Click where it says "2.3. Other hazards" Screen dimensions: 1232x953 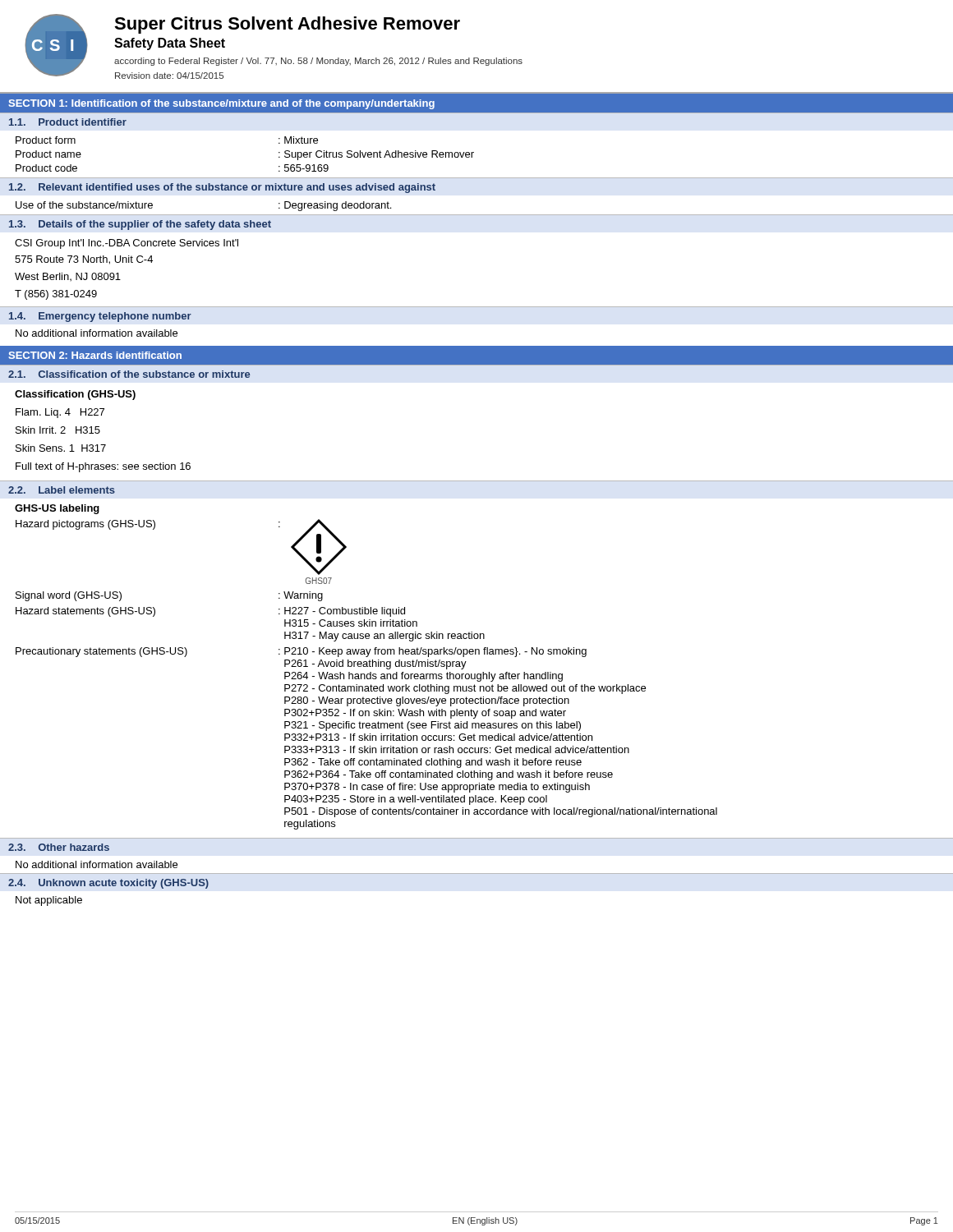point(59,847)
